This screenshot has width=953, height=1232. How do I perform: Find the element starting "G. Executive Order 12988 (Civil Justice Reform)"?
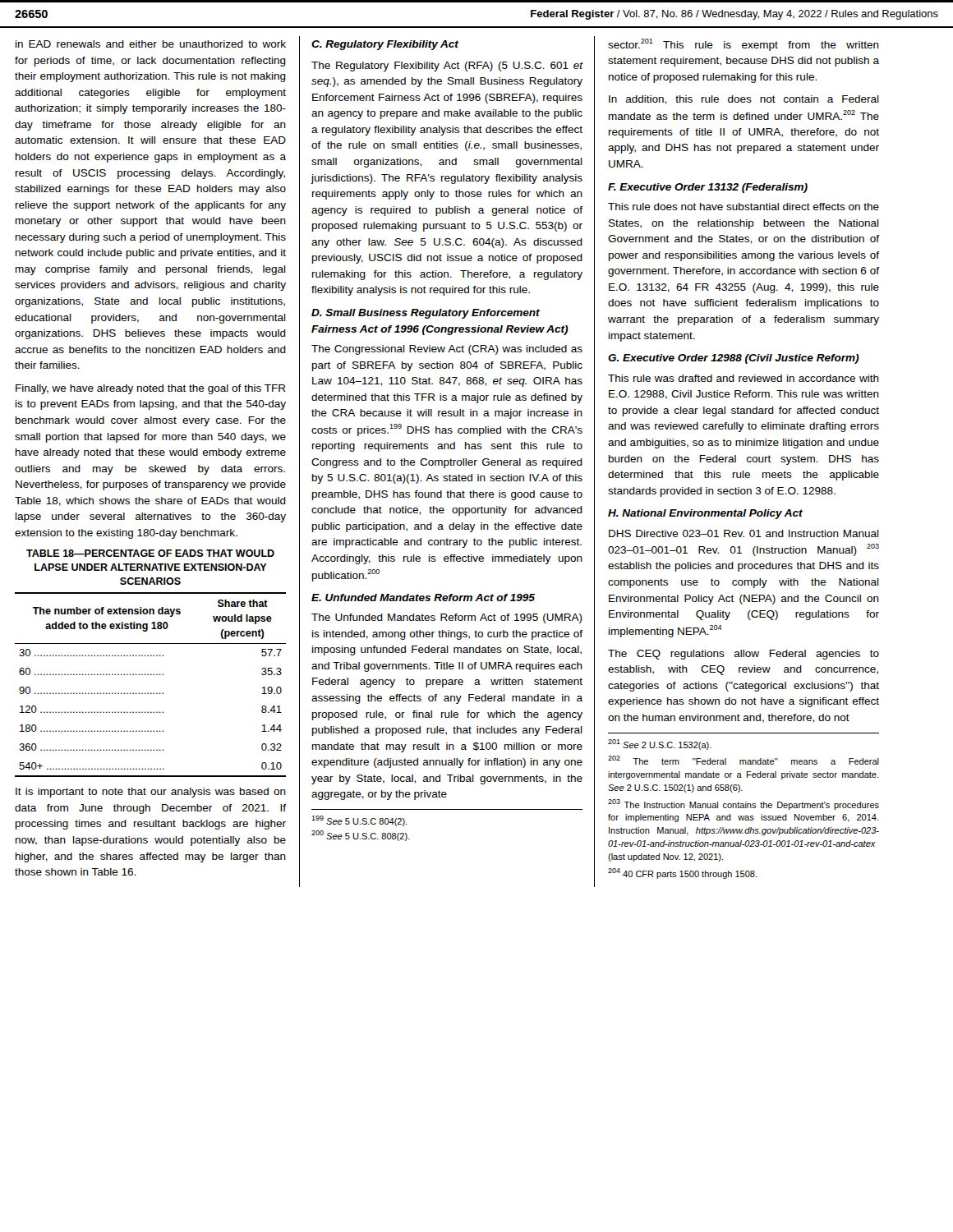[733, 358]
